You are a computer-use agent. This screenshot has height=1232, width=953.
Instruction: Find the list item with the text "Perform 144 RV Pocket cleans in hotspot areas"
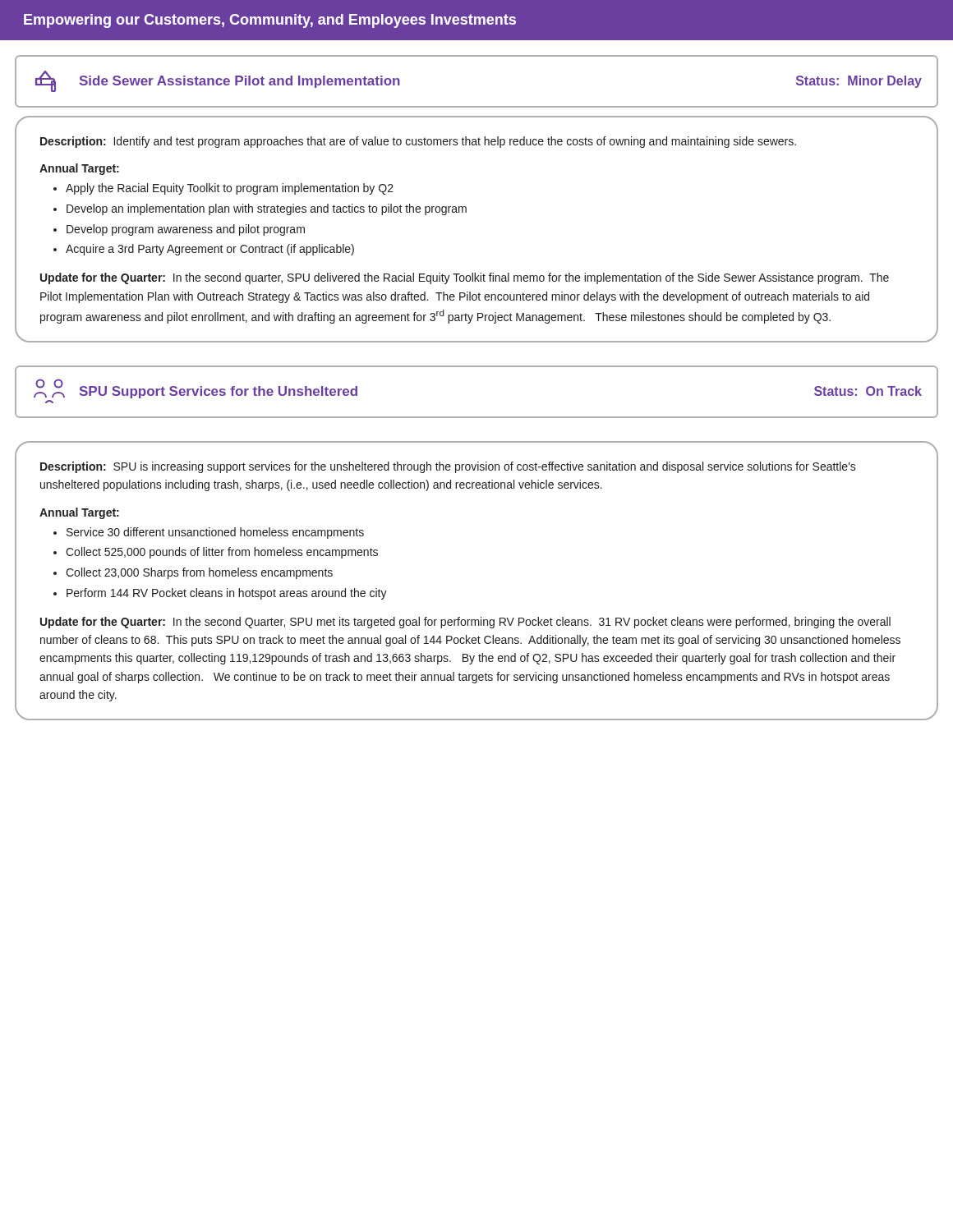coord(226,593)
